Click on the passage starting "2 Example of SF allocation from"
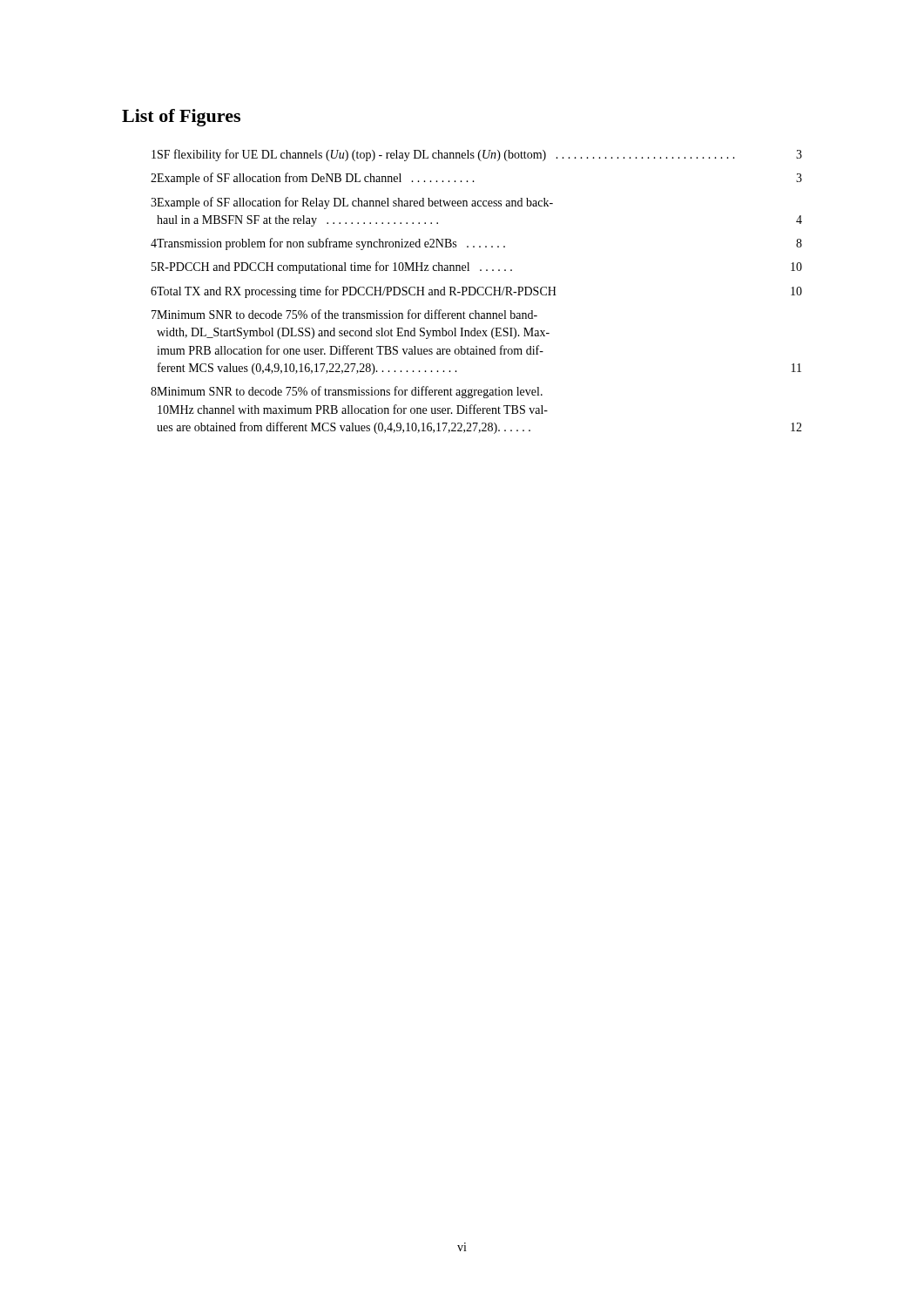Image resolution: width=924 pixels, height=1307 pixels. tap(462, 179)
